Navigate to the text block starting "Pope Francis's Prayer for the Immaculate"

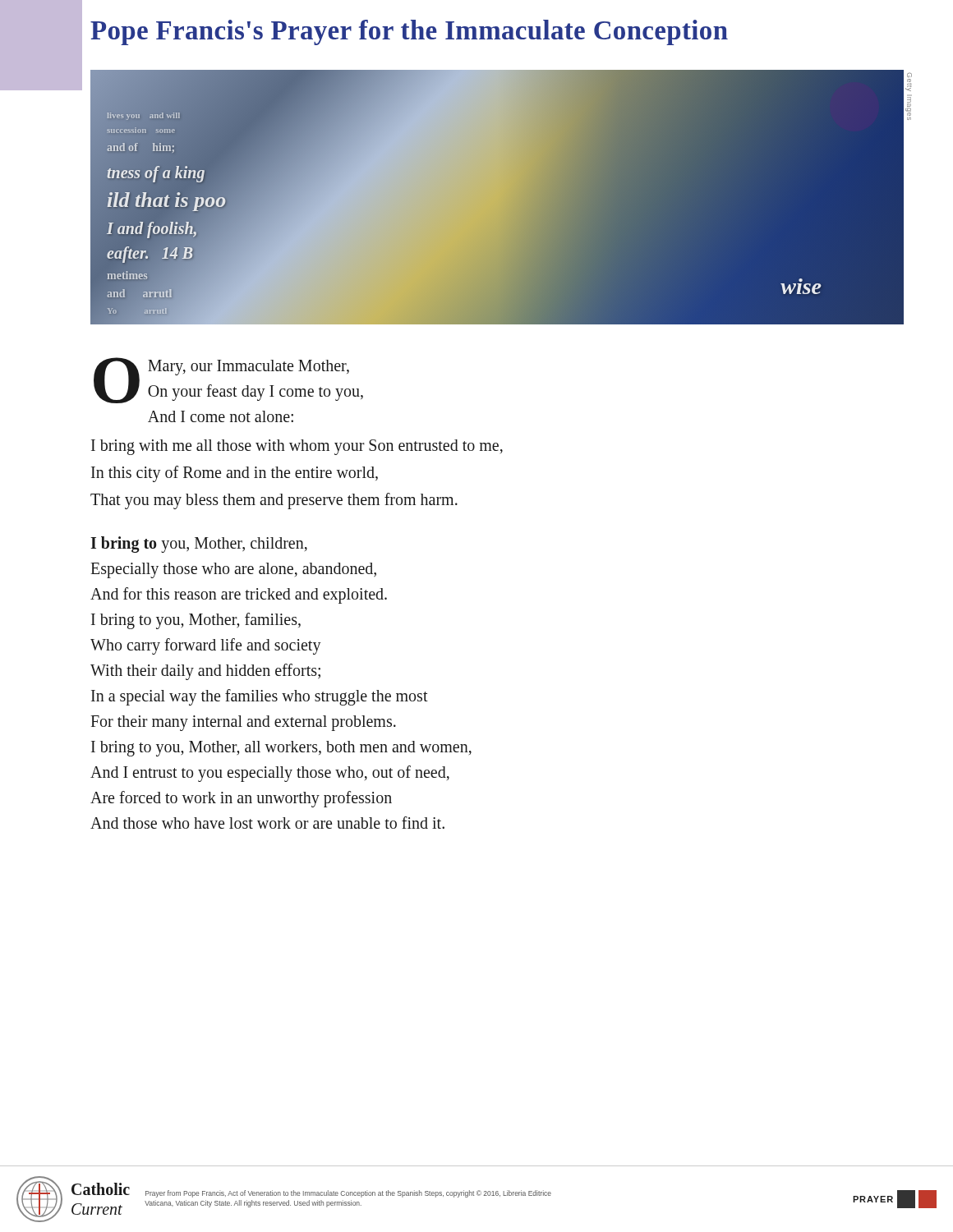497,31
